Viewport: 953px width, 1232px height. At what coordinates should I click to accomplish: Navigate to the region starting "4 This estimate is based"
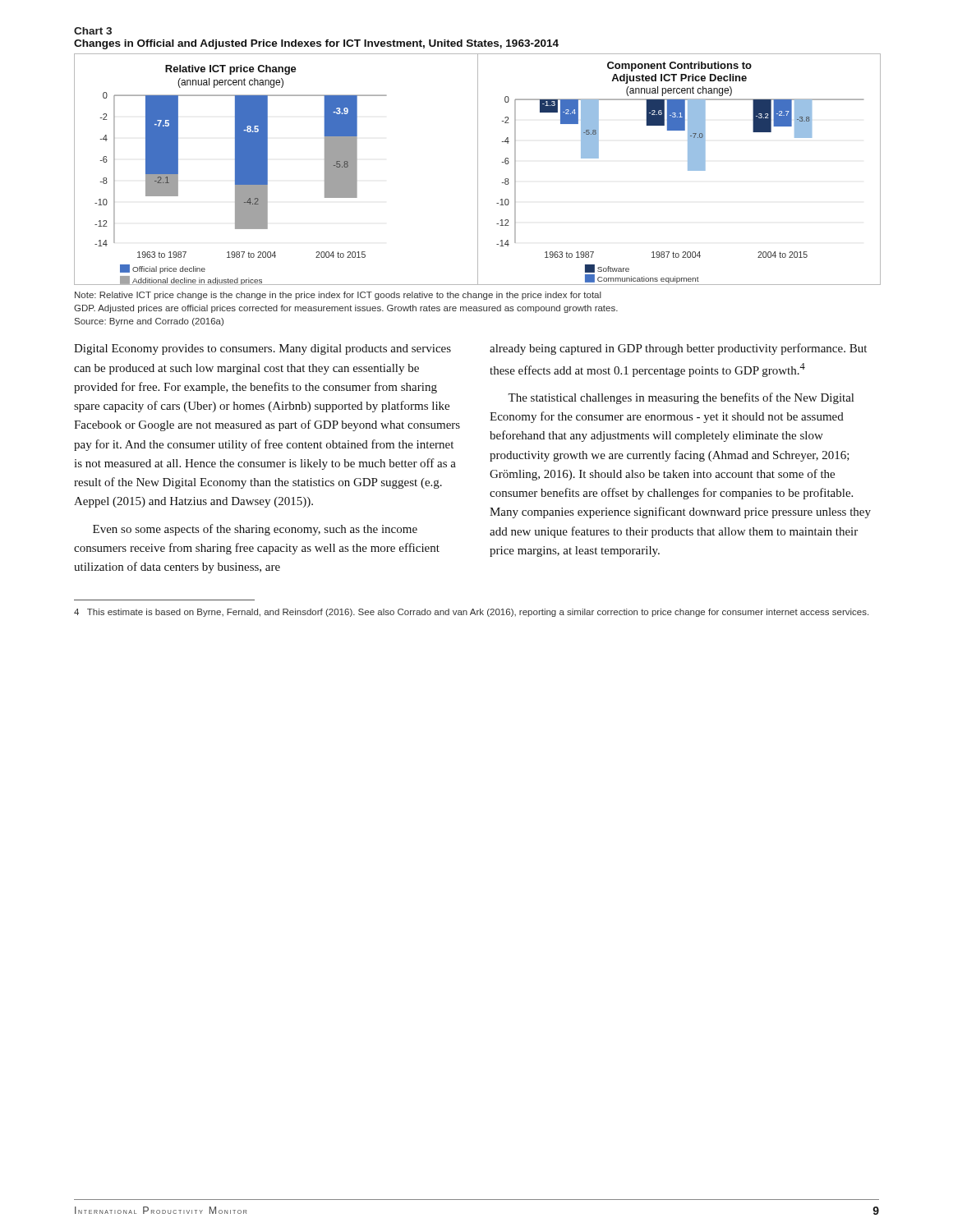point(472,612)
